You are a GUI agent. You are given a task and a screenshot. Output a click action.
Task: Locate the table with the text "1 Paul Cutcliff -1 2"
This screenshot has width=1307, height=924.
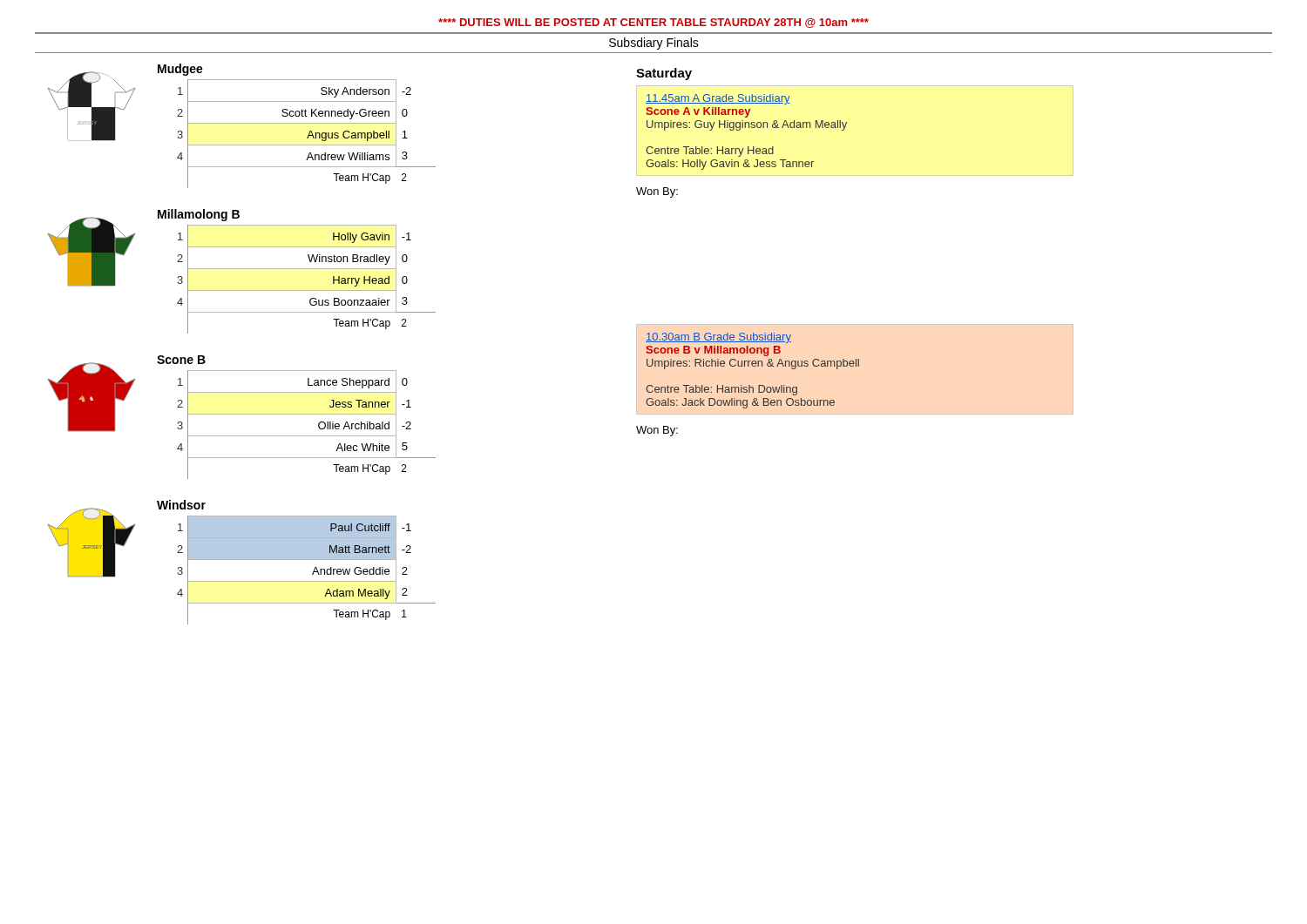click(296, 570)
